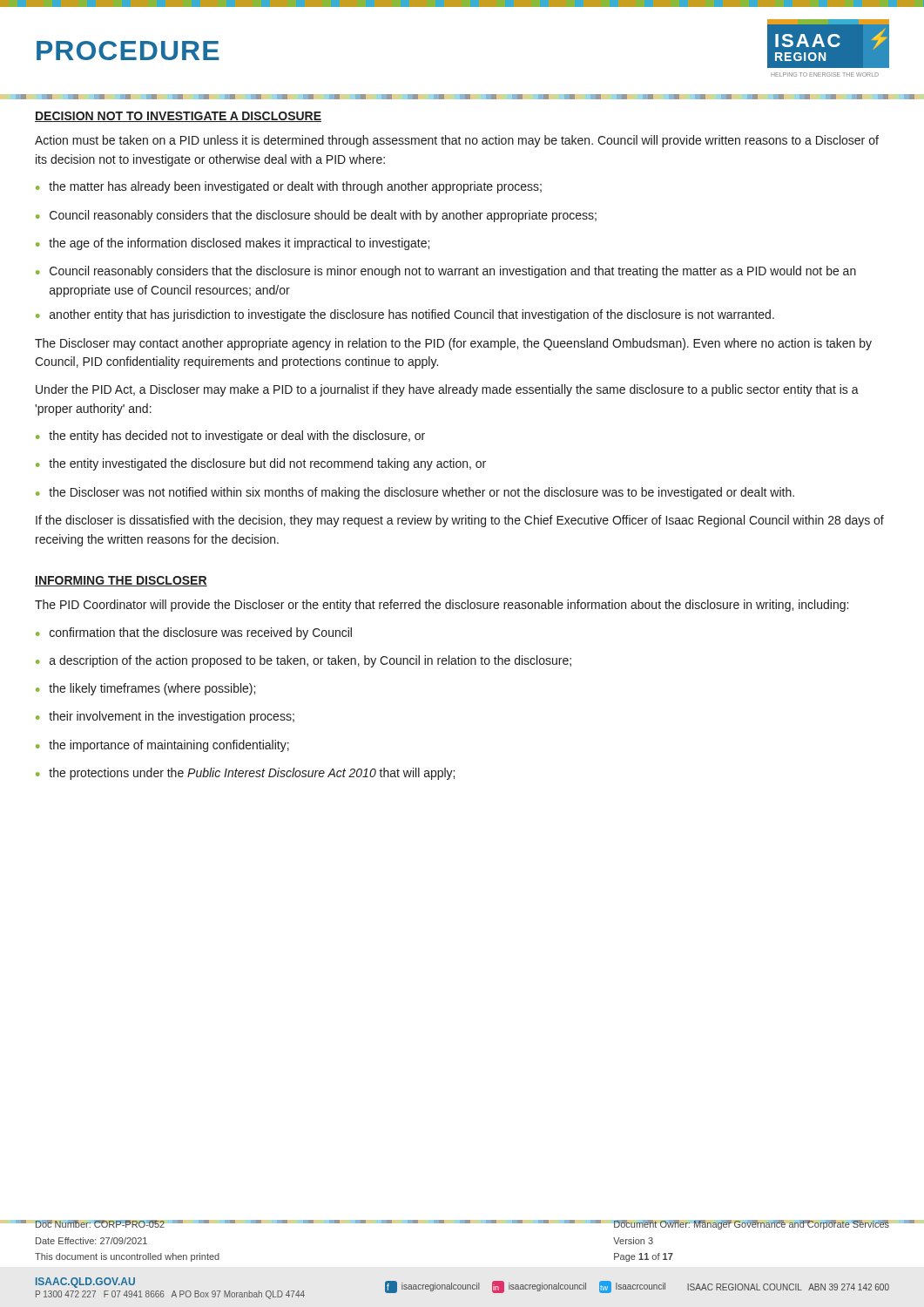Image resolution: width=924 pixels, height=1307 pixels.
Task: Find the text block starting "INFORMING THE DISCLOSER"
Action: click(x=121, y=581)
